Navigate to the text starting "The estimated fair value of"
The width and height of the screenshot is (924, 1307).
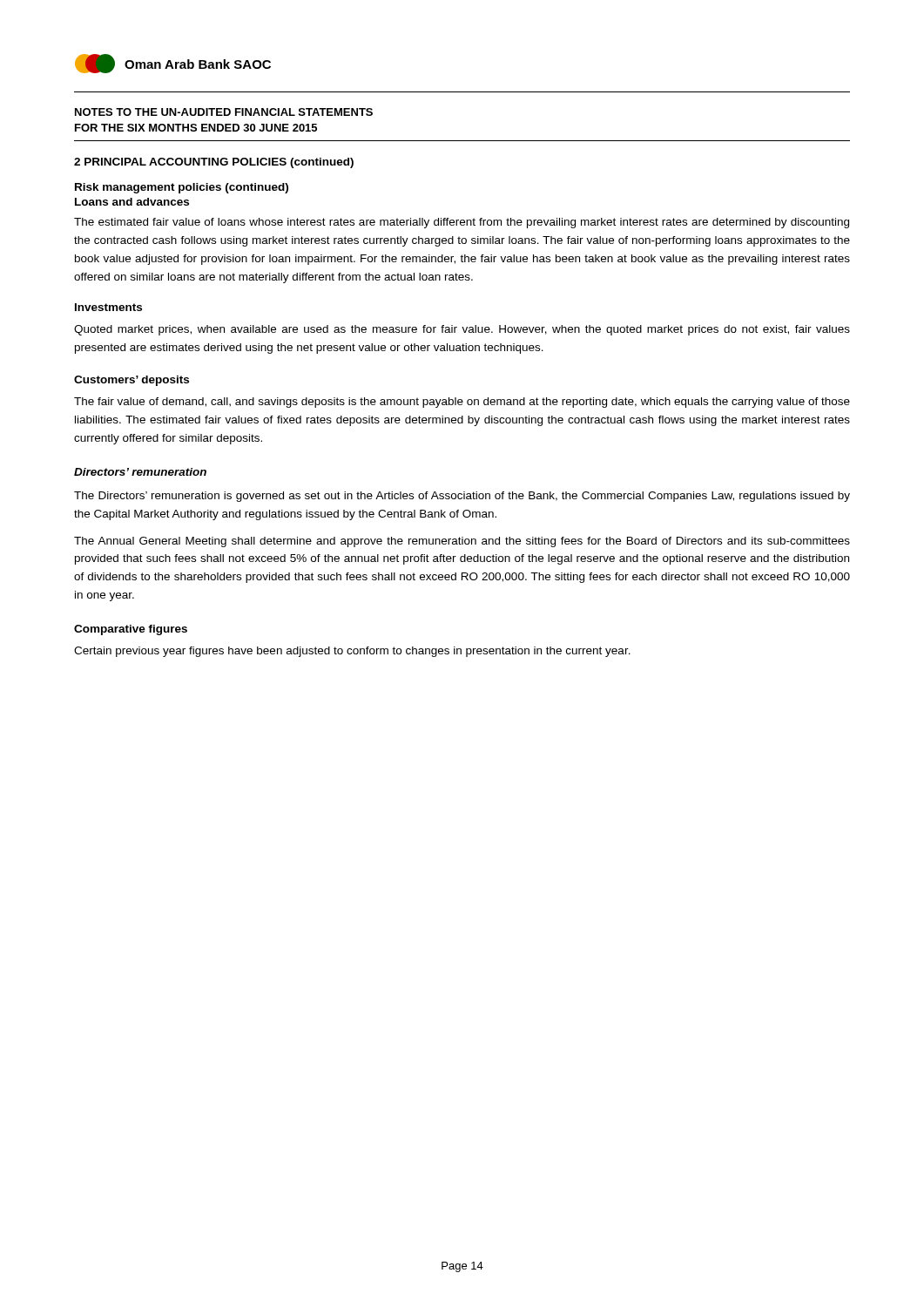[x=462, y=249]
